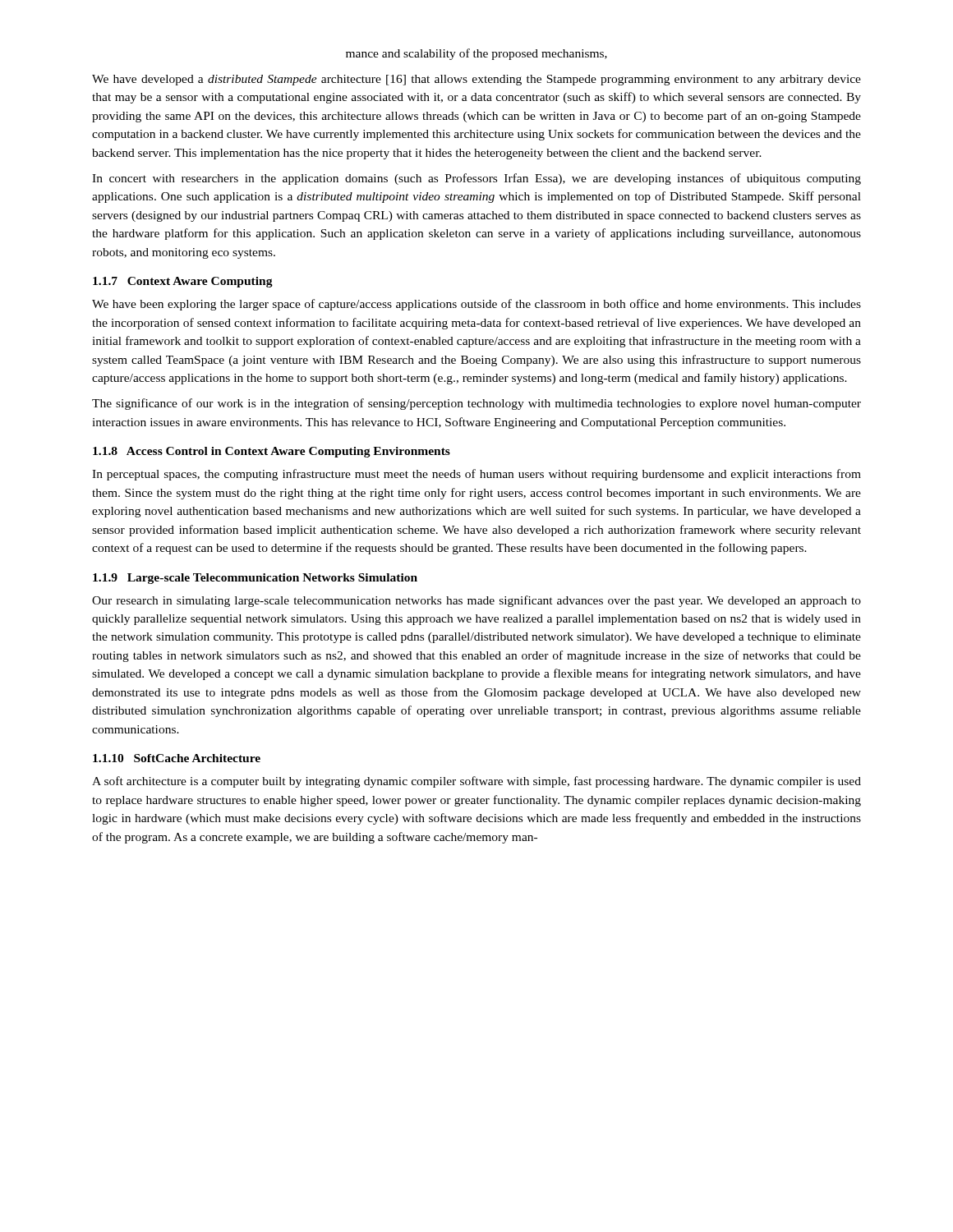Screen dimensions: 1232x953
Task: Point to the passage starting "We have been exploring the"
Action: coord(476,341)
